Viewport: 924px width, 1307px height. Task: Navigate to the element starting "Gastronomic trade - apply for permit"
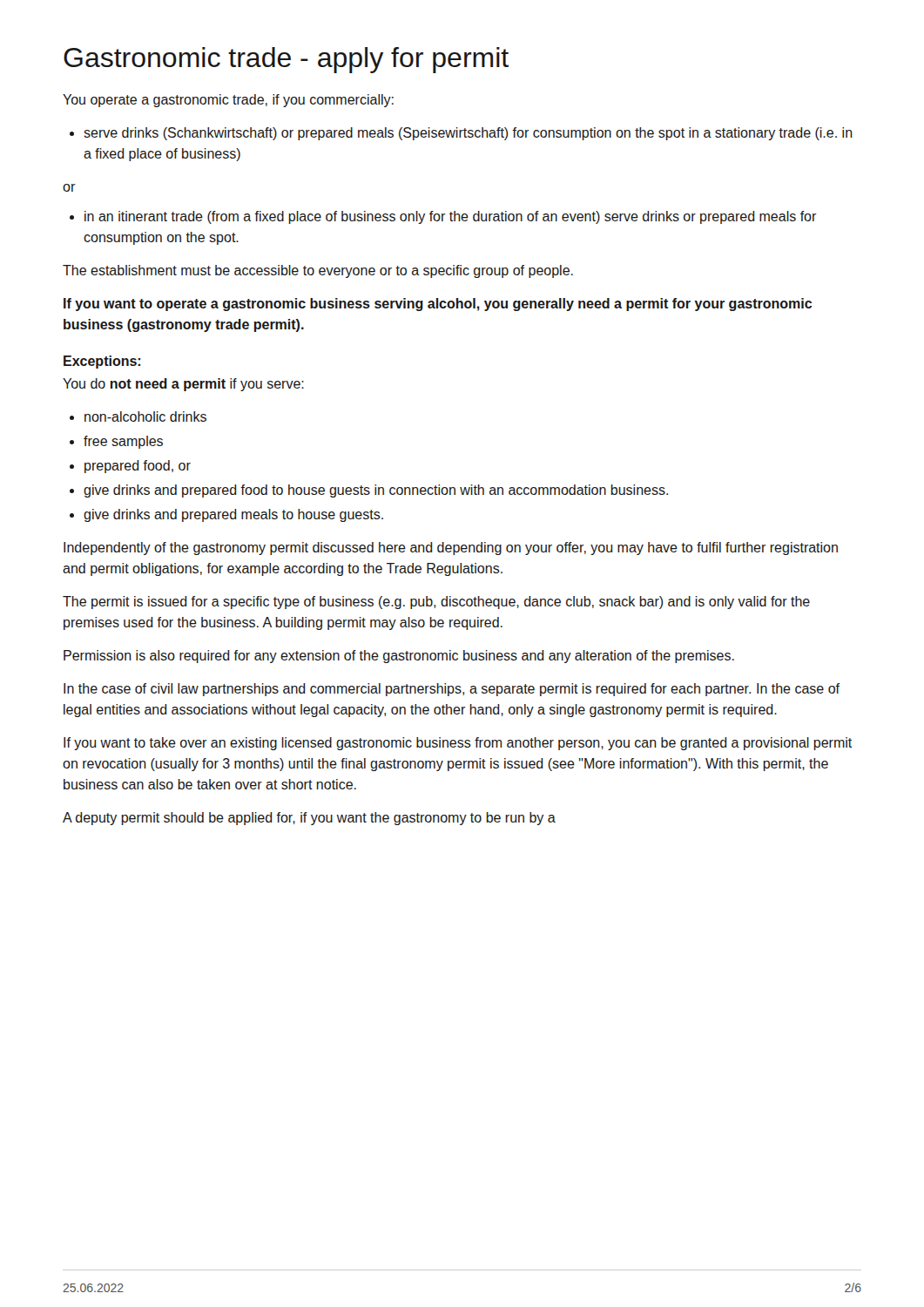462,58
